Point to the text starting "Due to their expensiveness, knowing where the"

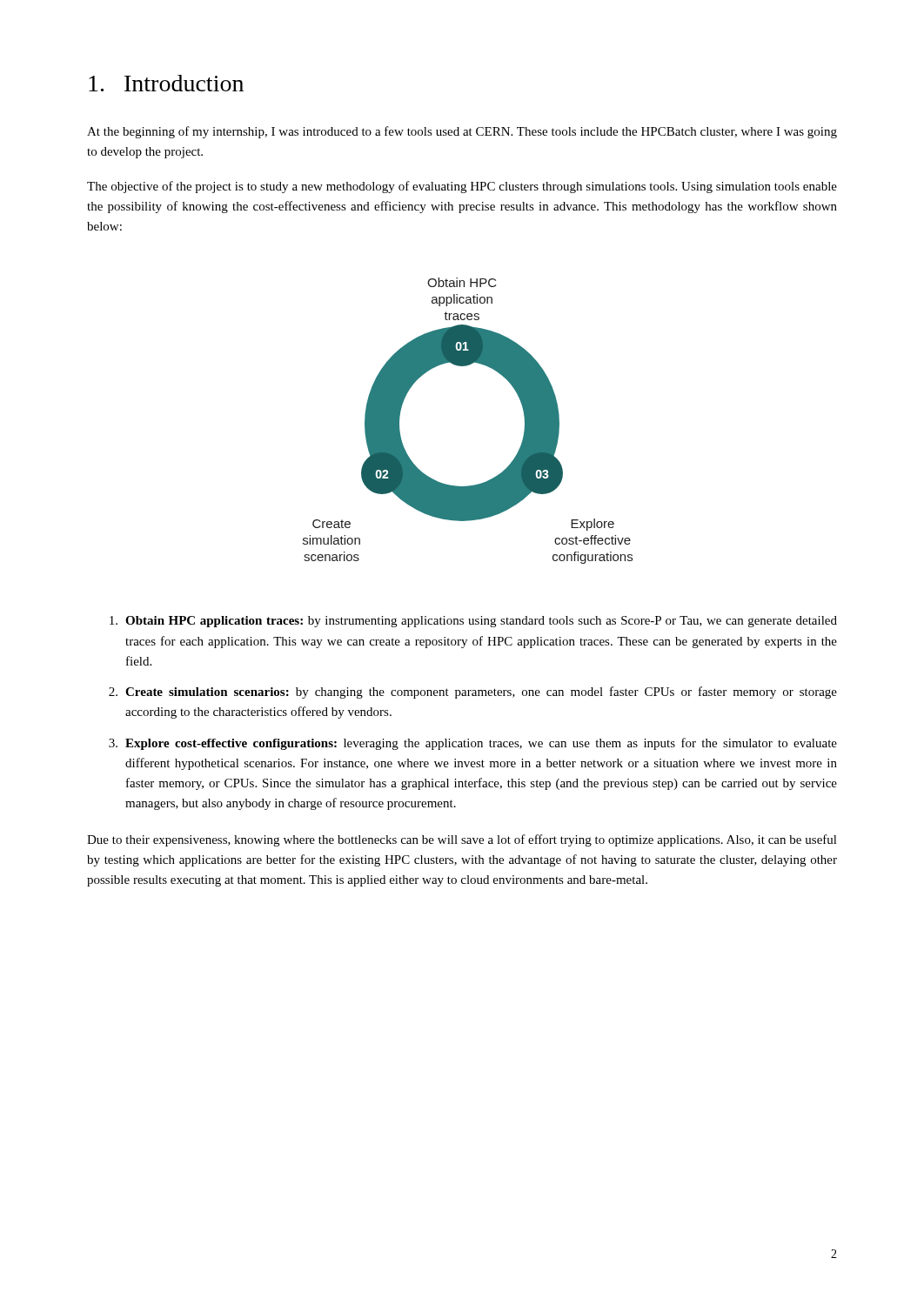point(462,859)
